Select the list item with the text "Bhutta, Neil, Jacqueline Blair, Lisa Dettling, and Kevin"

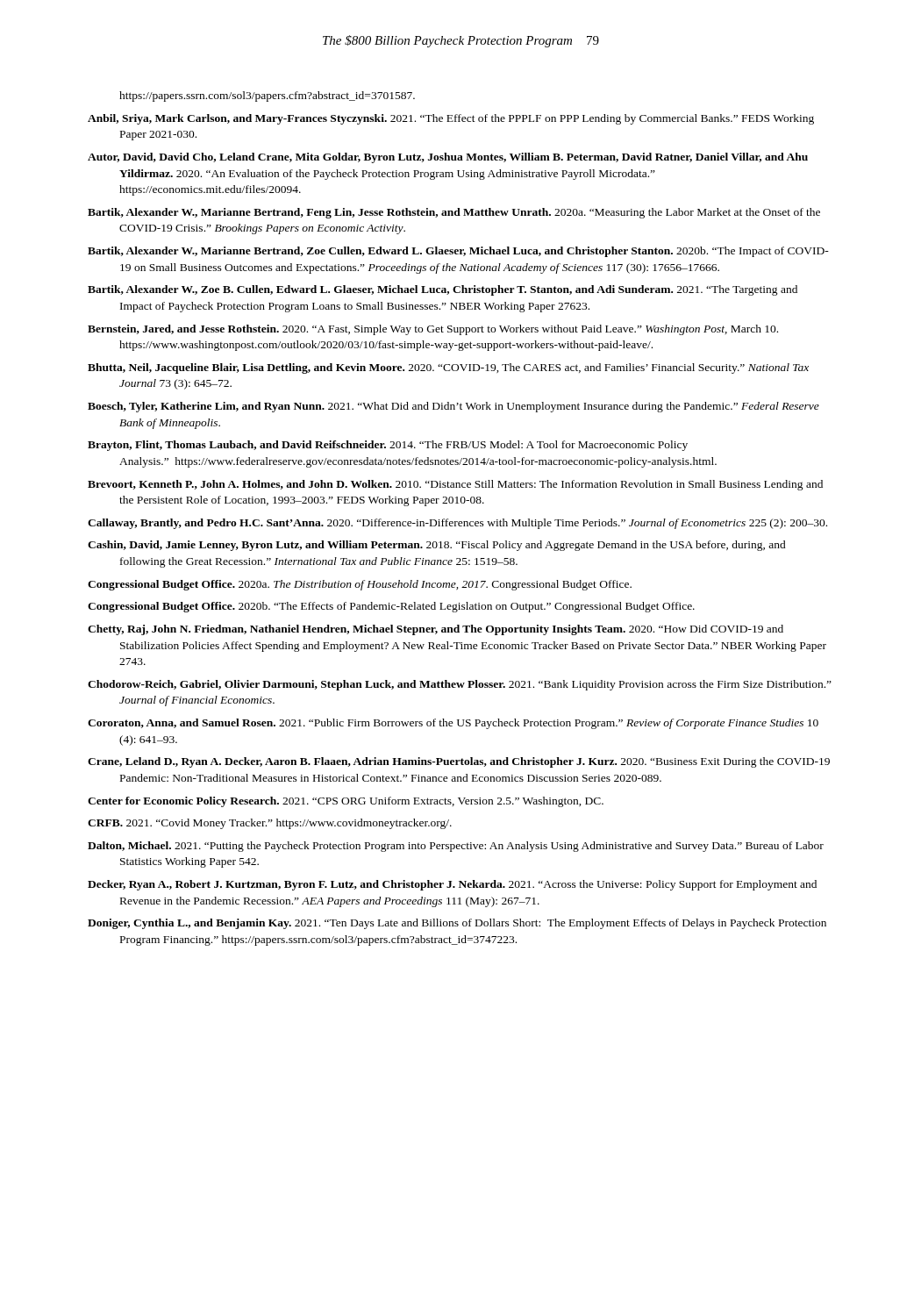click(448, 375)
